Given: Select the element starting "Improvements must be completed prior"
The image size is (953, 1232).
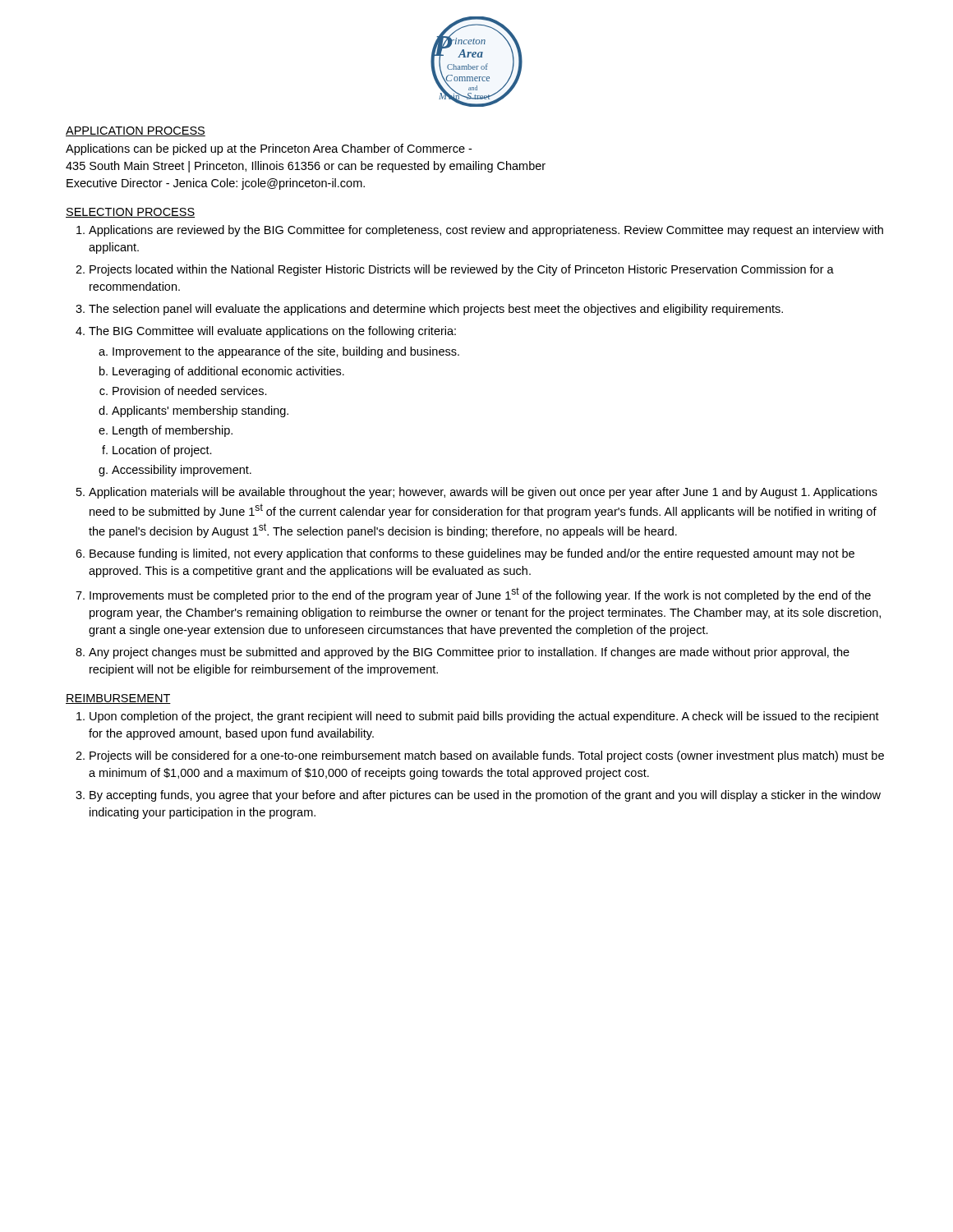Looking at the screenshot, I should [485, 611].
